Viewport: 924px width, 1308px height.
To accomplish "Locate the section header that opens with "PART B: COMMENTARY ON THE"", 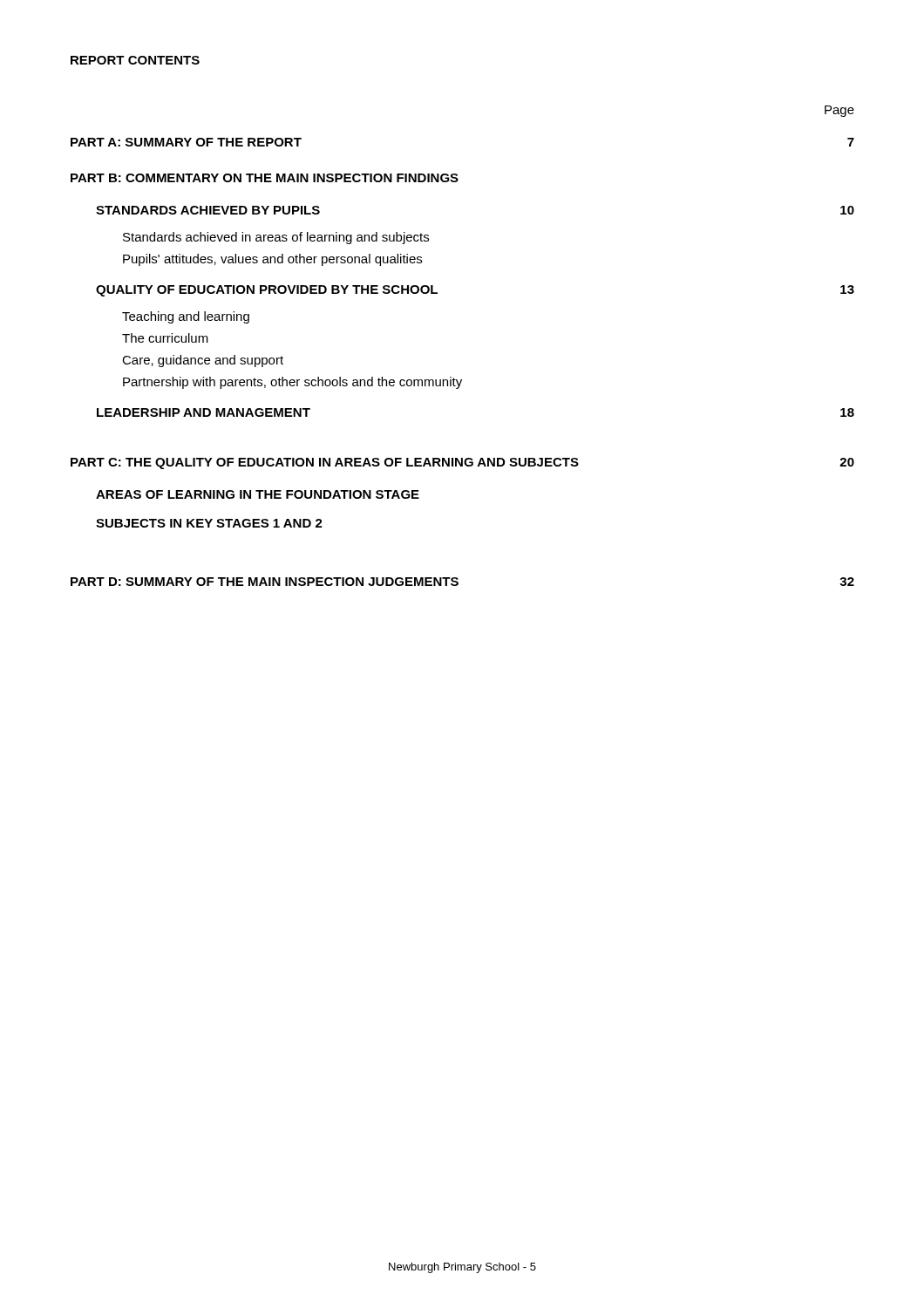I will click(264, 177).
